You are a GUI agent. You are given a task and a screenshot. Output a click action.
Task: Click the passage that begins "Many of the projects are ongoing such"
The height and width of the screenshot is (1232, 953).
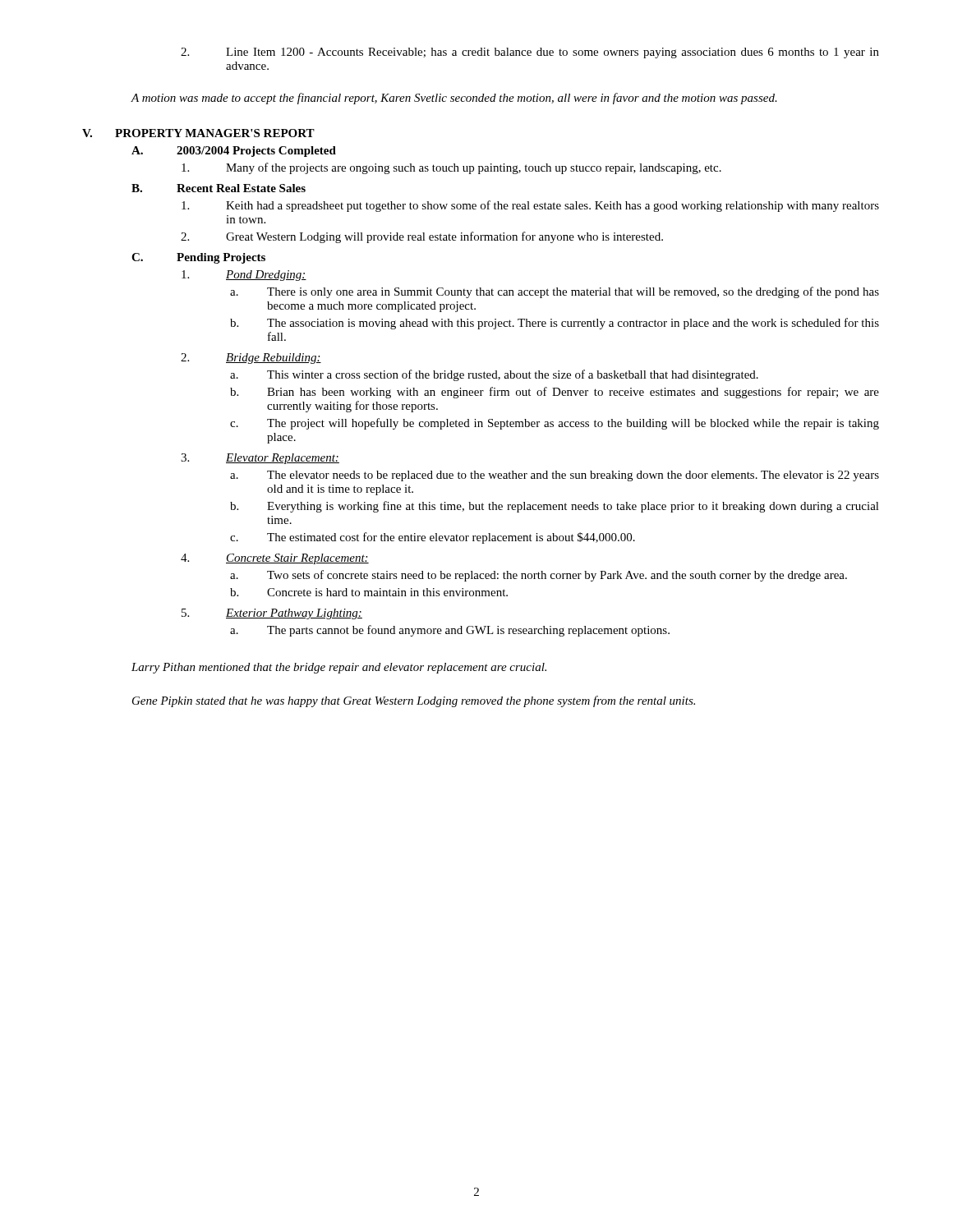pyautogui.click(x=530, y=168)
